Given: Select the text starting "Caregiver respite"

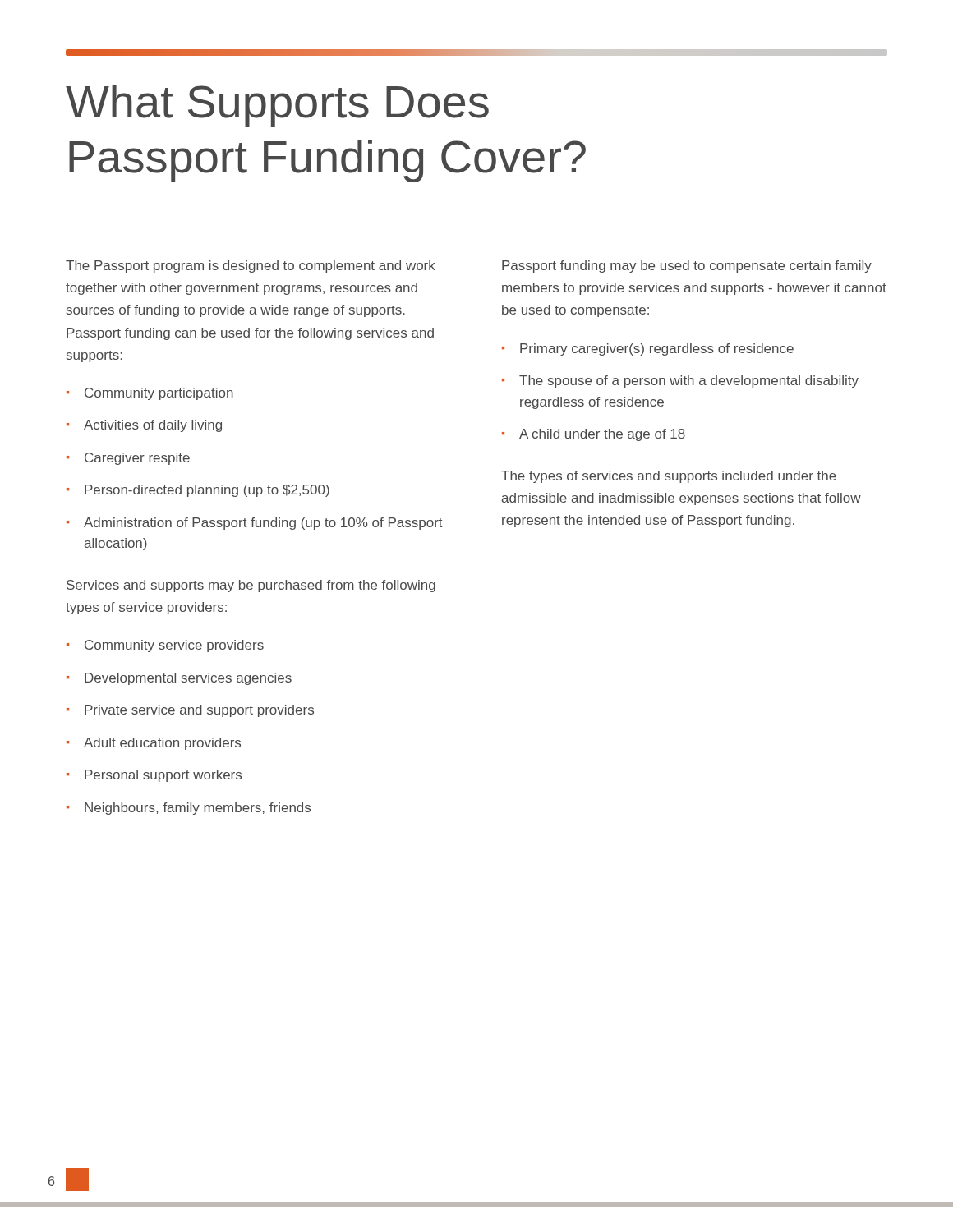Looking at the screenshot, I should point(137,458).
